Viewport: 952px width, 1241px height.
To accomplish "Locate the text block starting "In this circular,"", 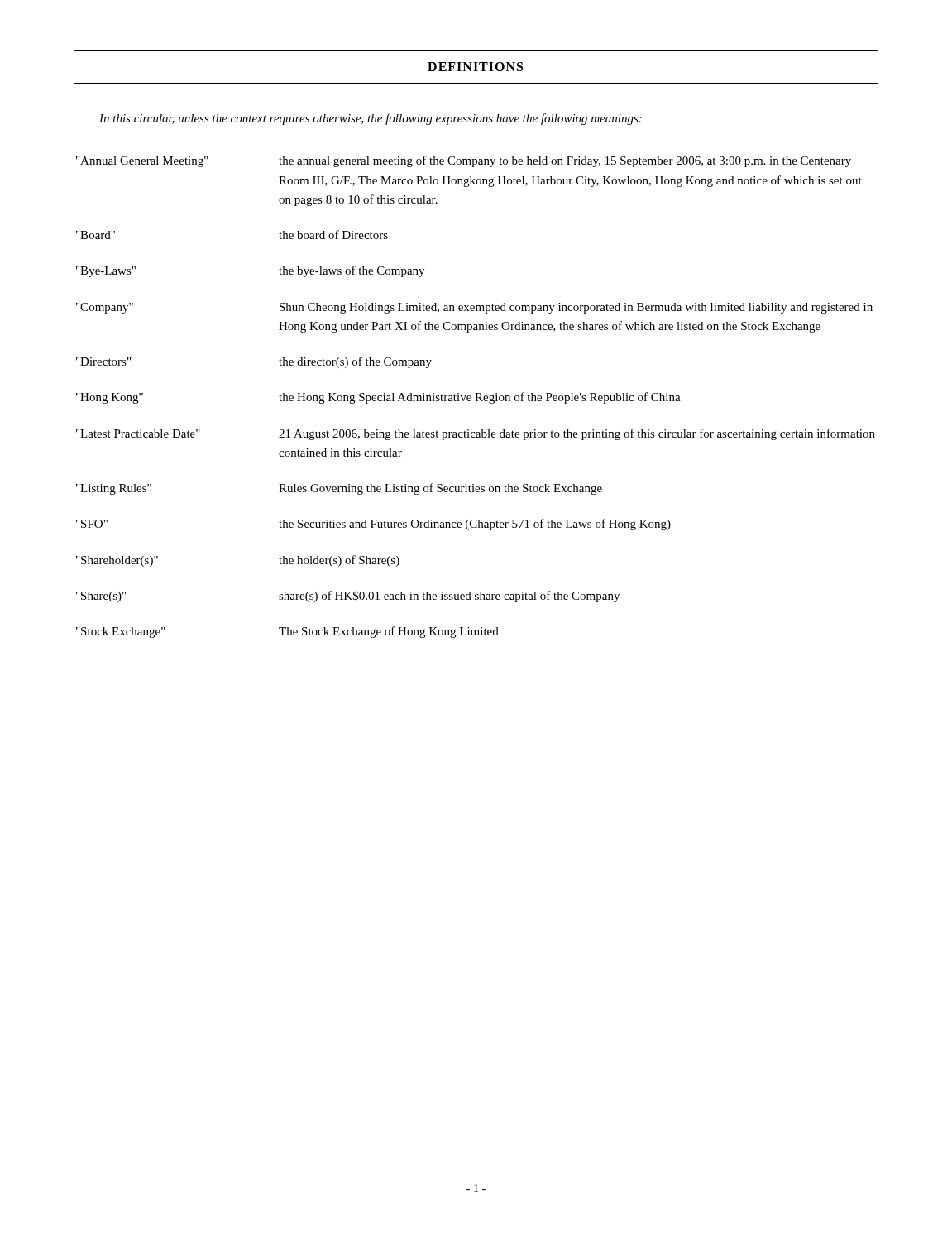I will [371, 118].
